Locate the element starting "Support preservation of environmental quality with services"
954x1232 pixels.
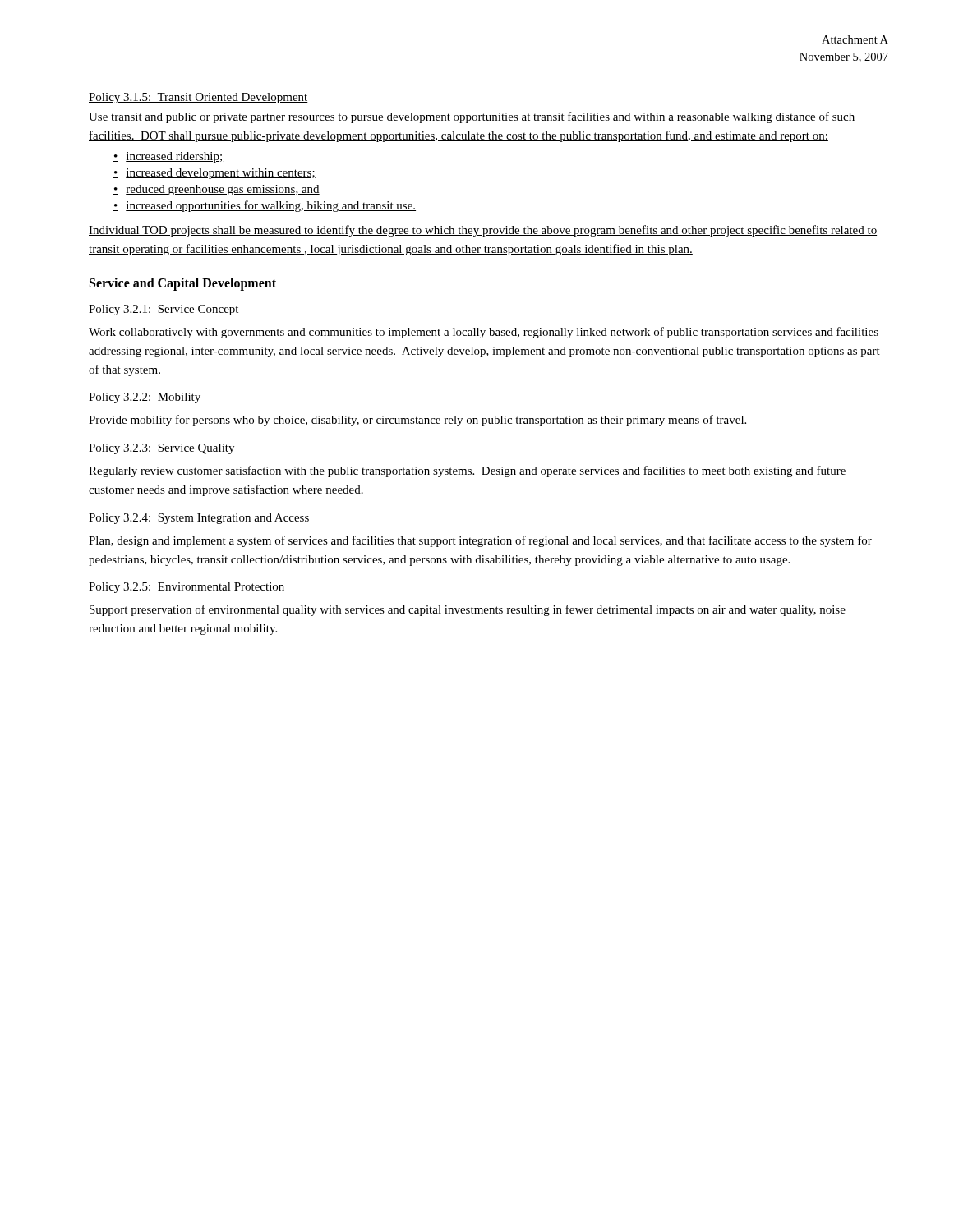click(x=467, y=619)
